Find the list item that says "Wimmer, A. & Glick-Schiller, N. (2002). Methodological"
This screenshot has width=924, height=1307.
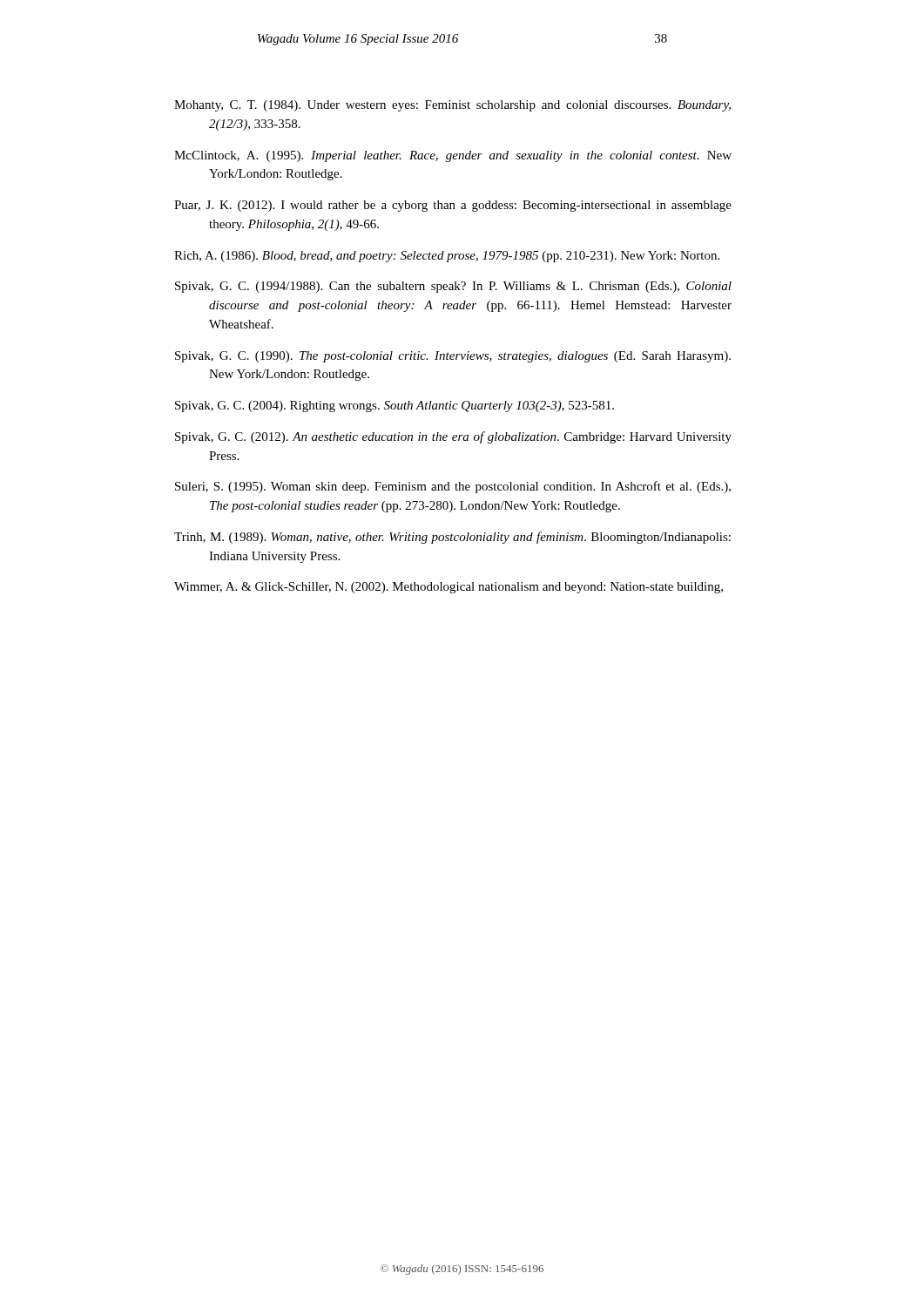pos(449,587)
